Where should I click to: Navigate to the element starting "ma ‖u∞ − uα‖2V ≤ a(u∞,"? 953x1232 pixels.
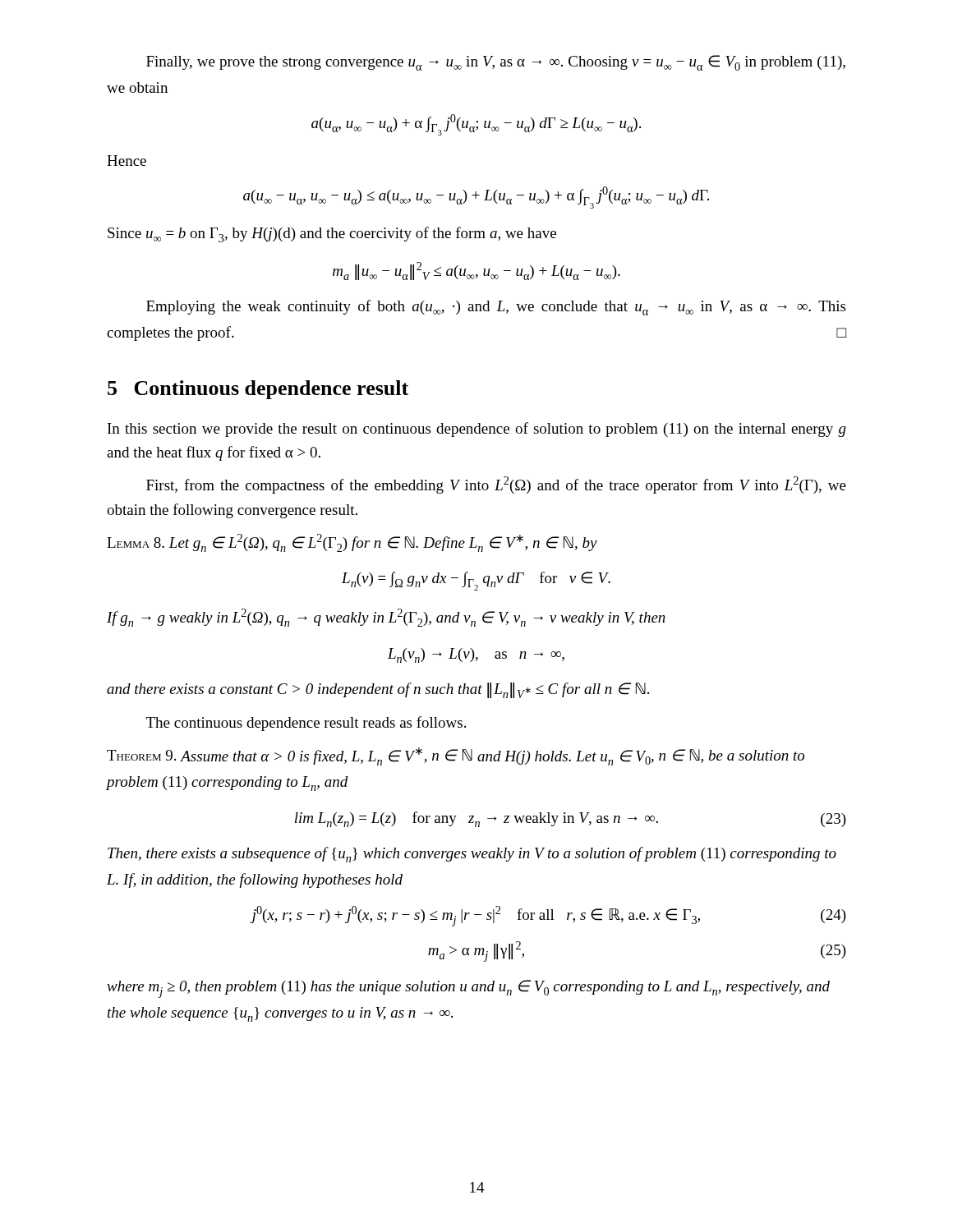click(x=476, y=271)
